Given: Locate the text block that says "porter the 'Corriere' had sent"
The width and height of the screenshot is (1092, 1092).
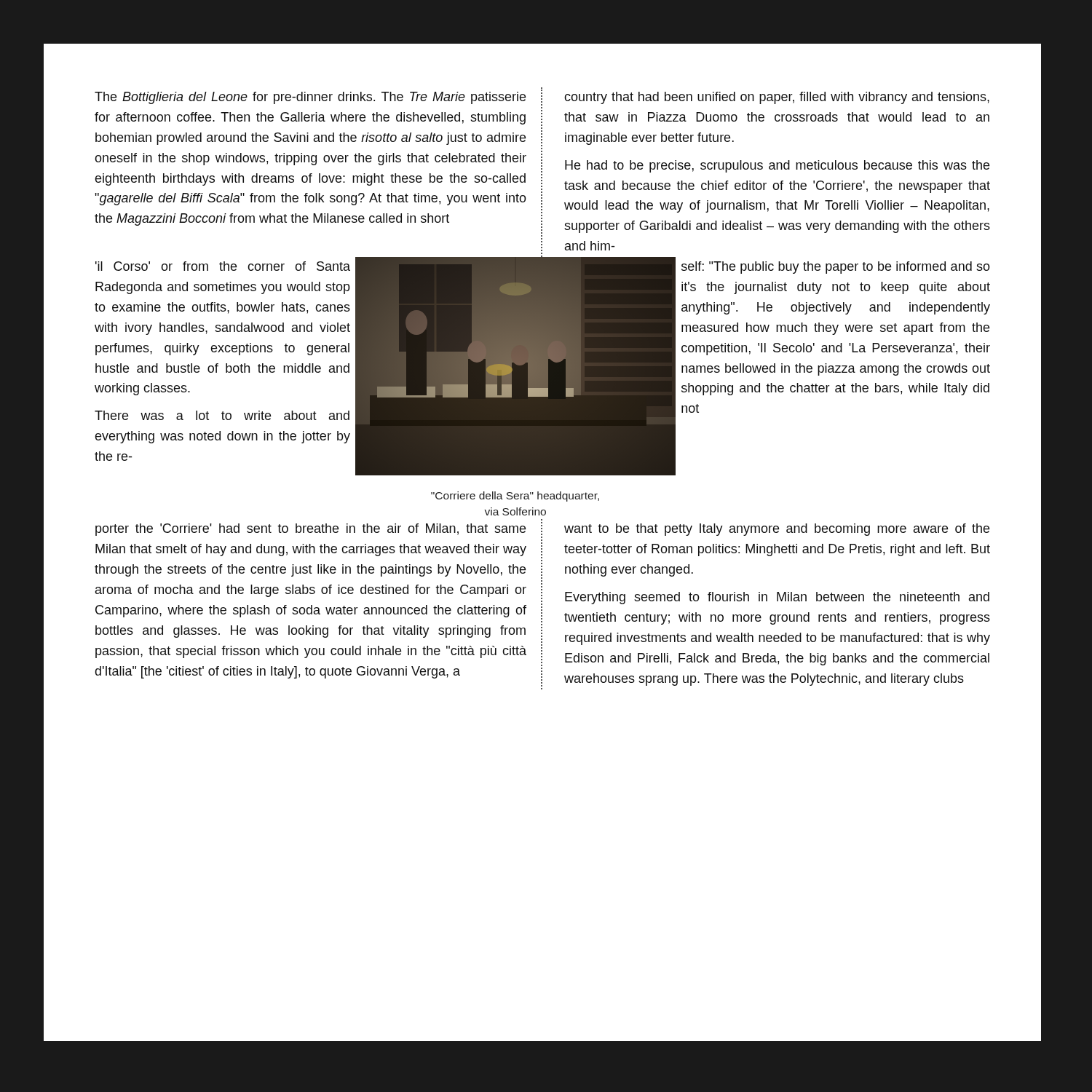Looking at the screenshot, I should click(x=311, y=601).
